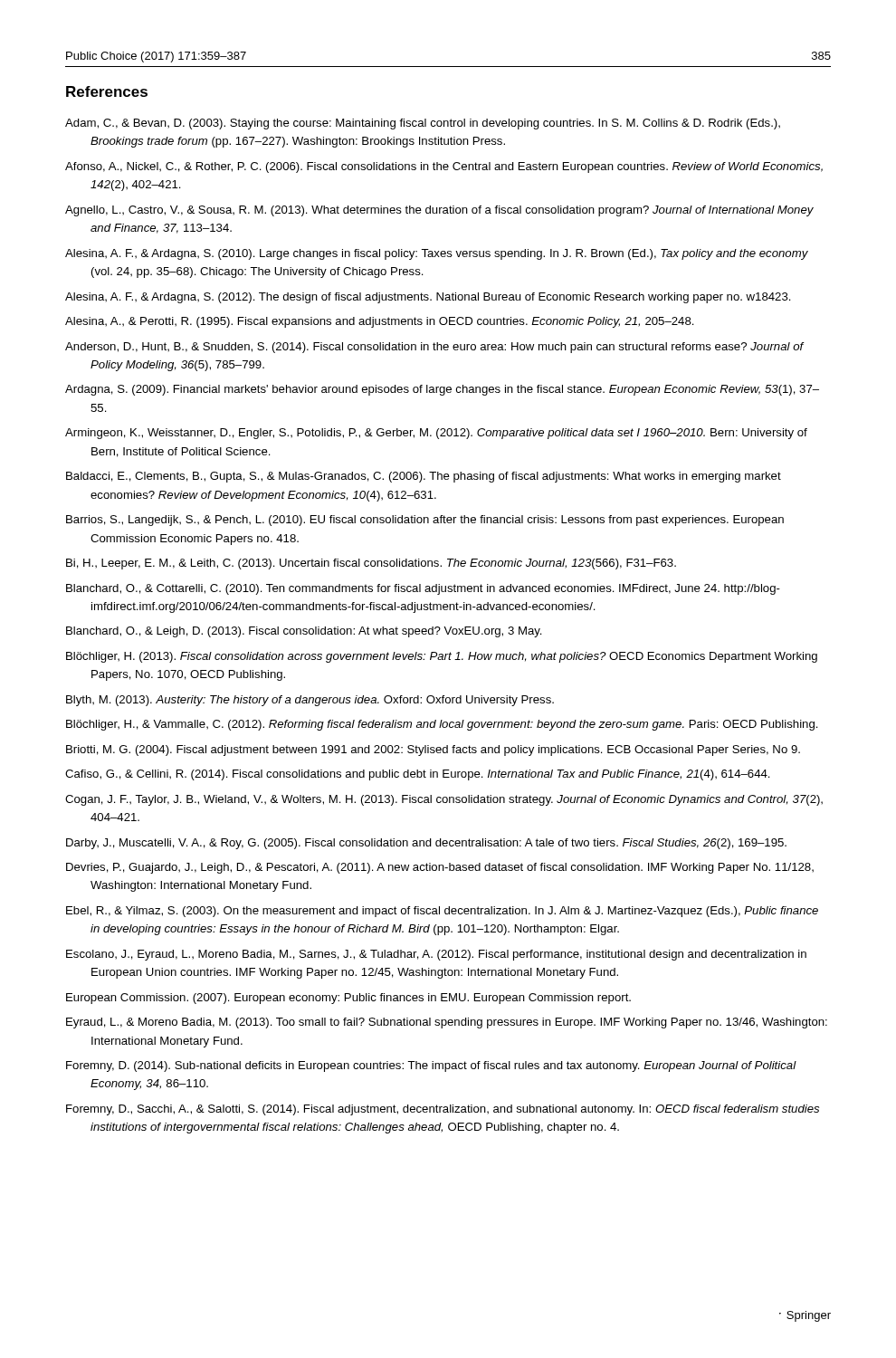Point to the block beginning "Adam, C., & Bevan, D. (2003). Staying"
This screenshot has height=1358, width=896.
coord(423,132)
